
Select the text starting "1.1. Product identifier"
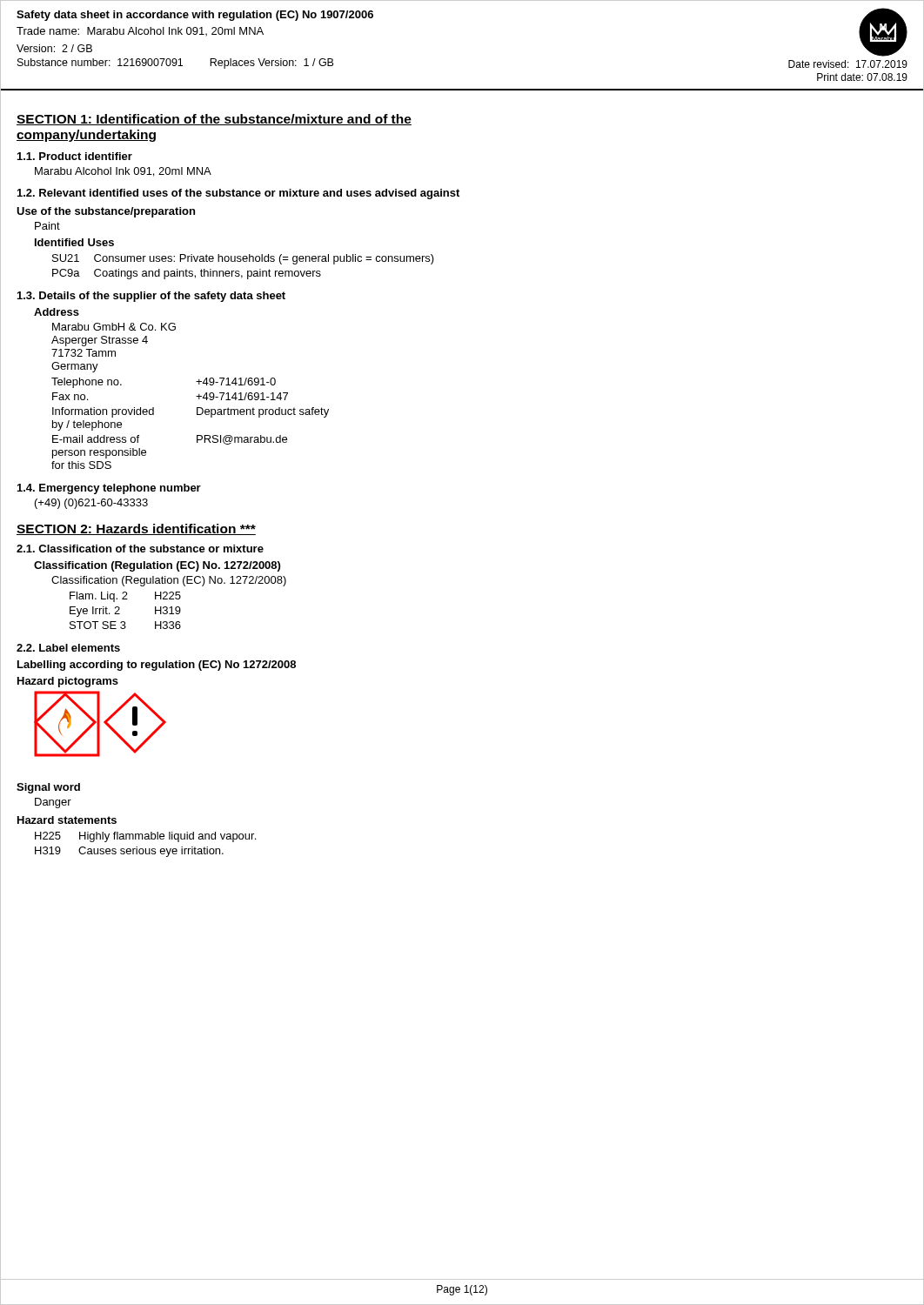point(74,156)
